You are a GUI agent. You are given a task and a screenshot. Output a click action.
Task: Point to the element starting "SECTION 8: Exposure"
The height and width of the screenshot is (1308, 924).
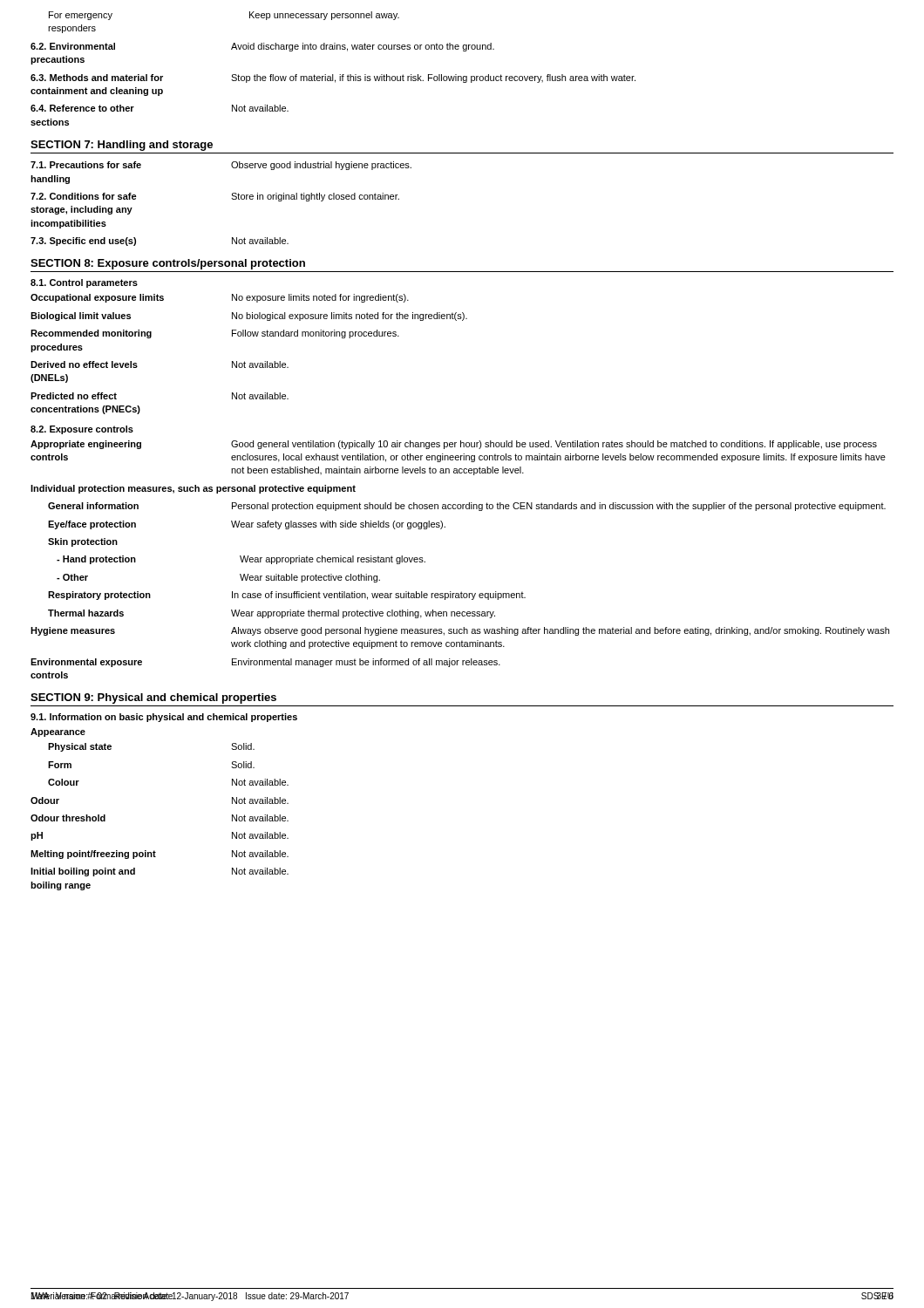point(168,263)
